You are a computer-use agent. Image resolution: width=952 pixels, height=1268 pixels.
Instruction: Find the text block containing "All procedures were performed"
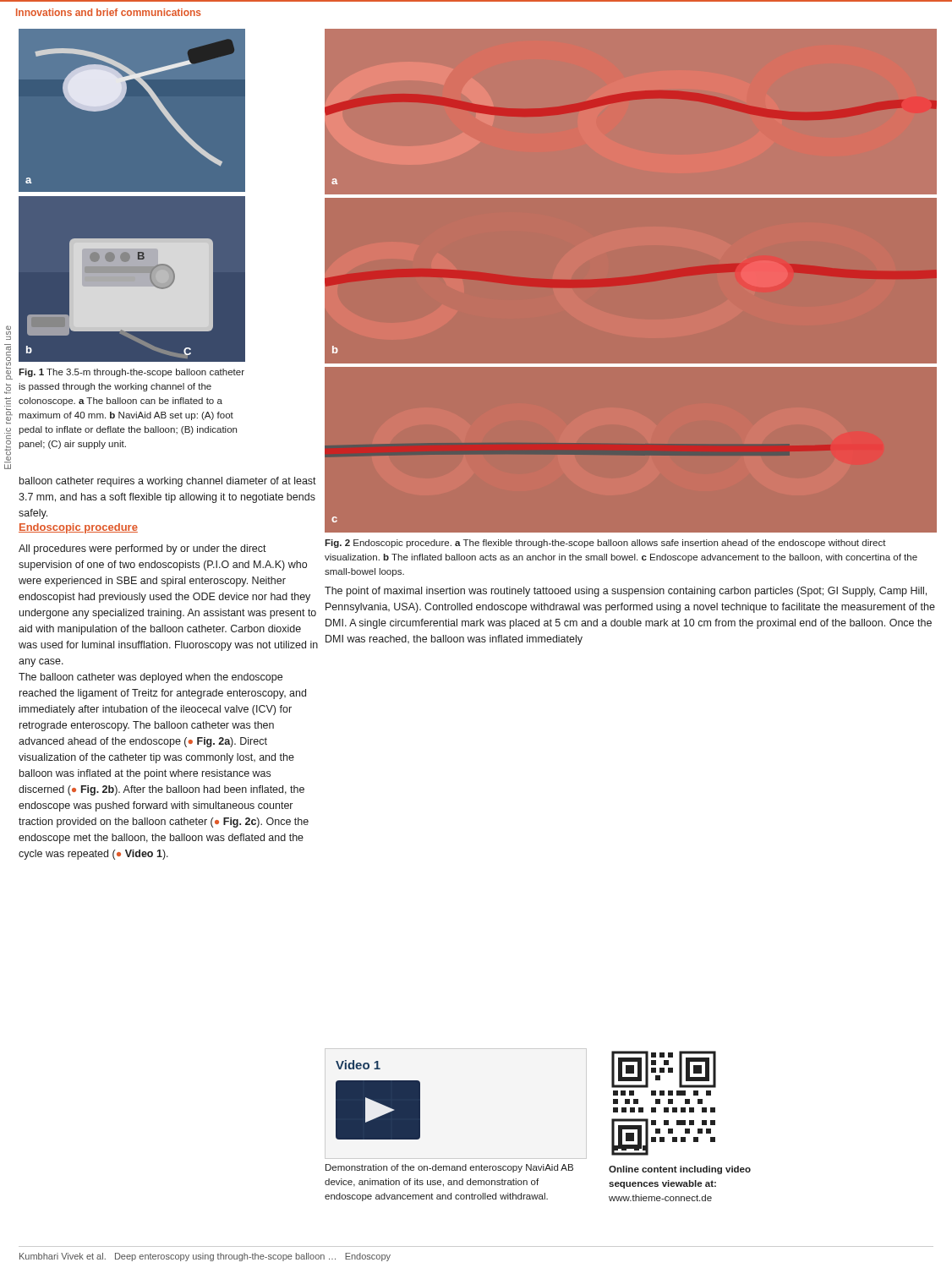coord(168,701)
